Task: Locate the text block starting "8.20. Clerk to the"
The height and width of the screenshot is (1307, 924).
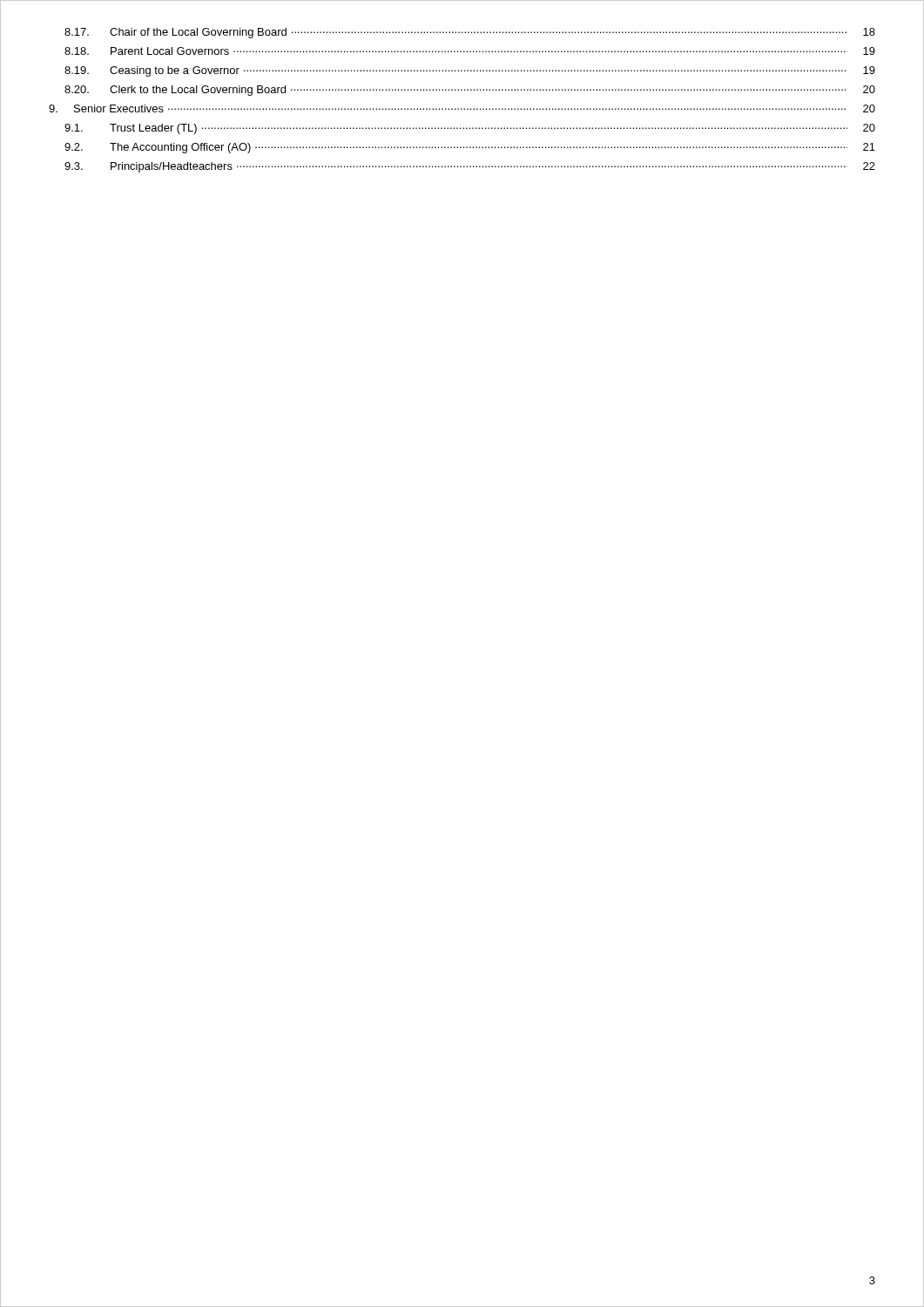Action: (x=462, y=89)
